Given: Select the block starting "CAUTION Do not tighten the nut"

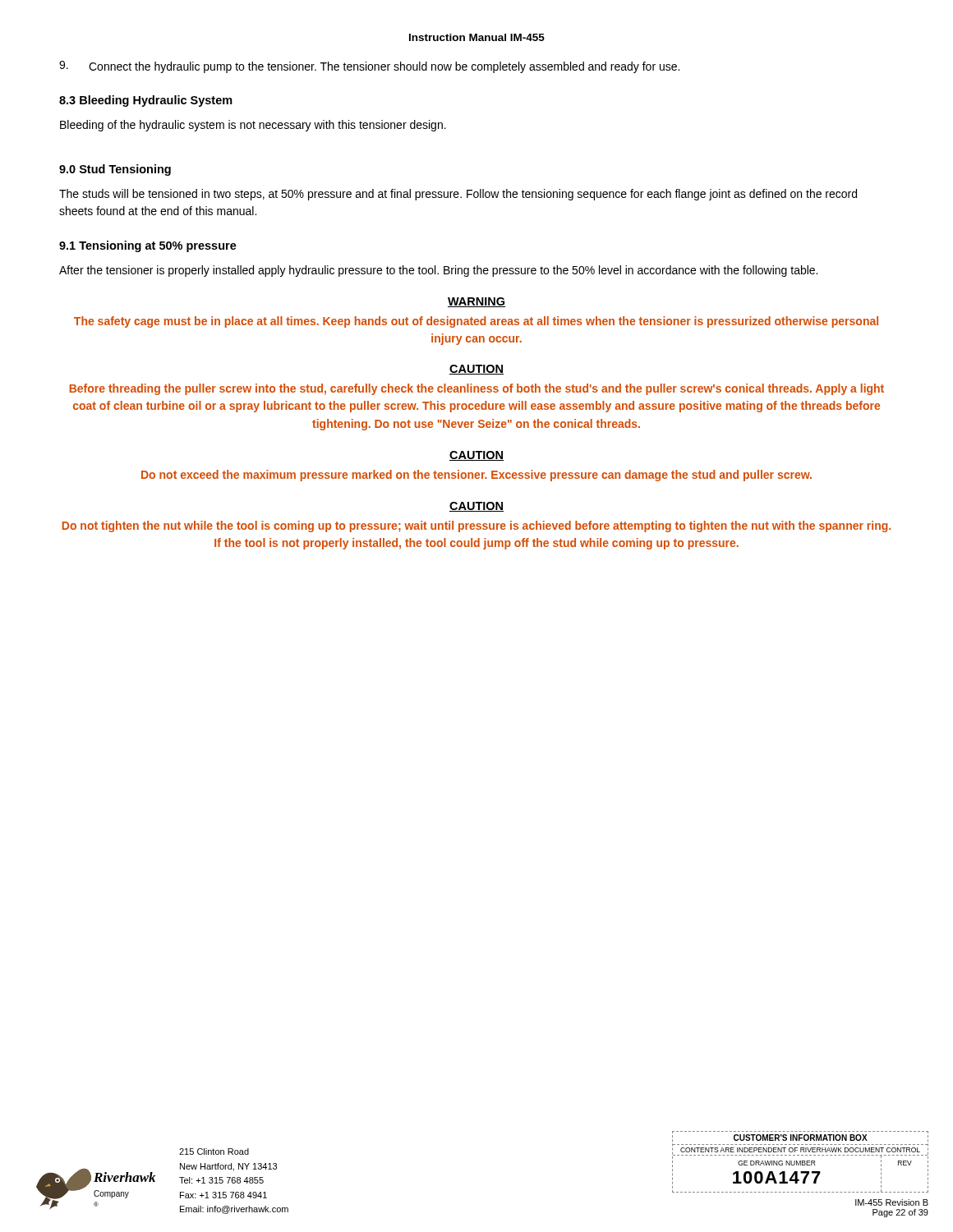Looking at the screenshot, I should pos(476,526).
